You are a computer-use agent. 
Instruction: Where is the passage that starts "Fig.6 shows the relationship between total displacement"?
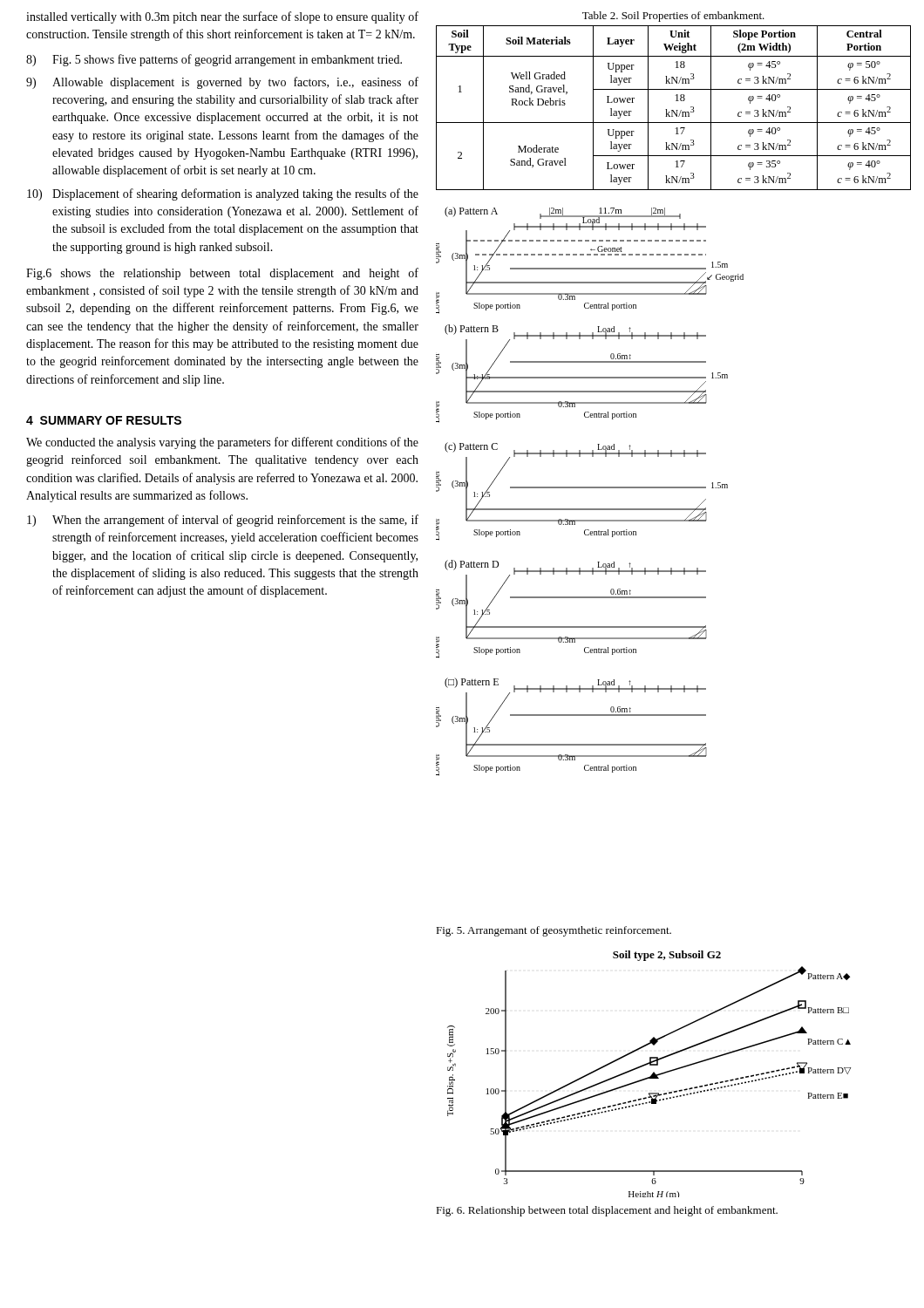pyautogui.click(x=222, y=326)
